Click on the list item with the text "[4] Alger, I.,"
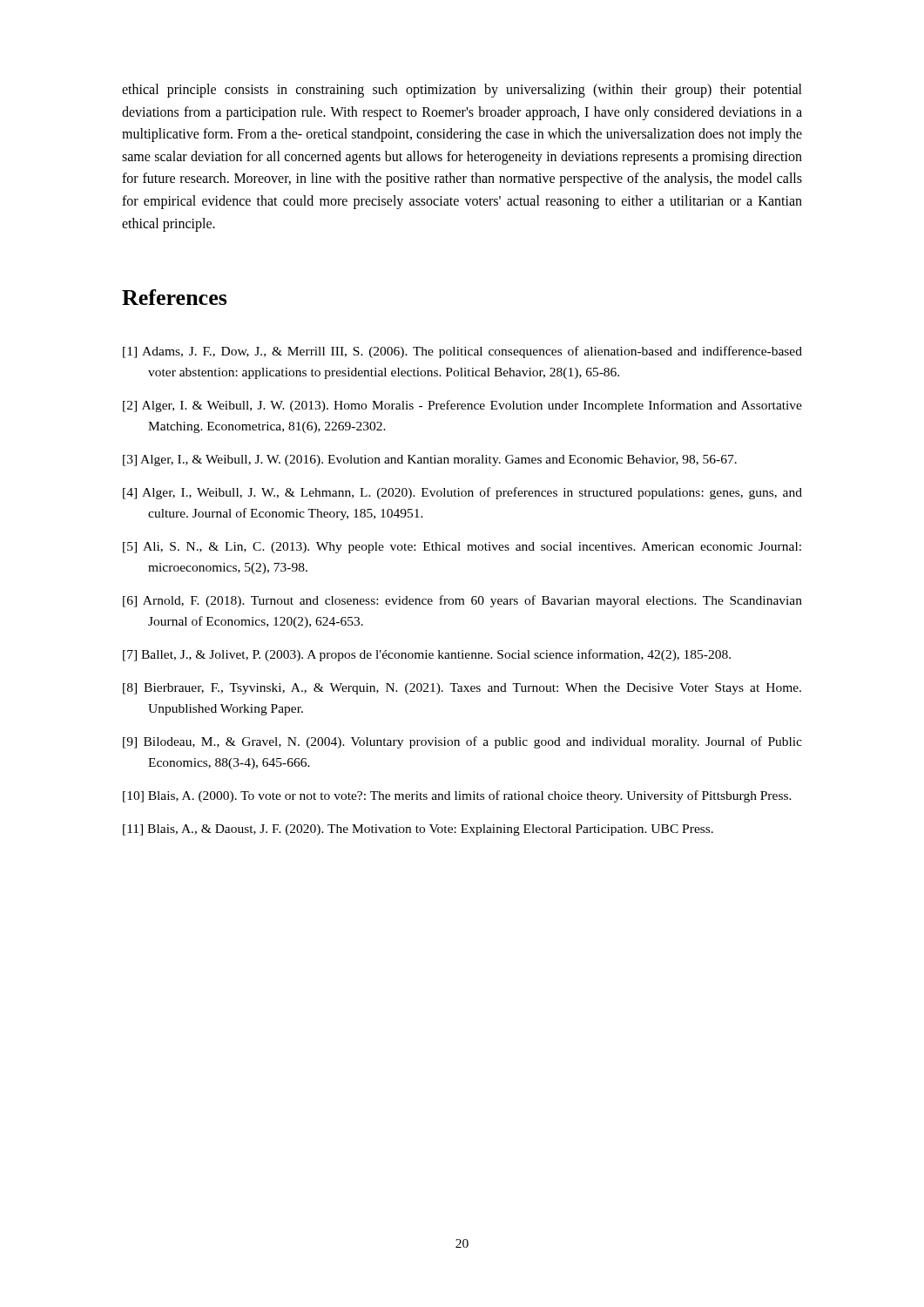 462,502
